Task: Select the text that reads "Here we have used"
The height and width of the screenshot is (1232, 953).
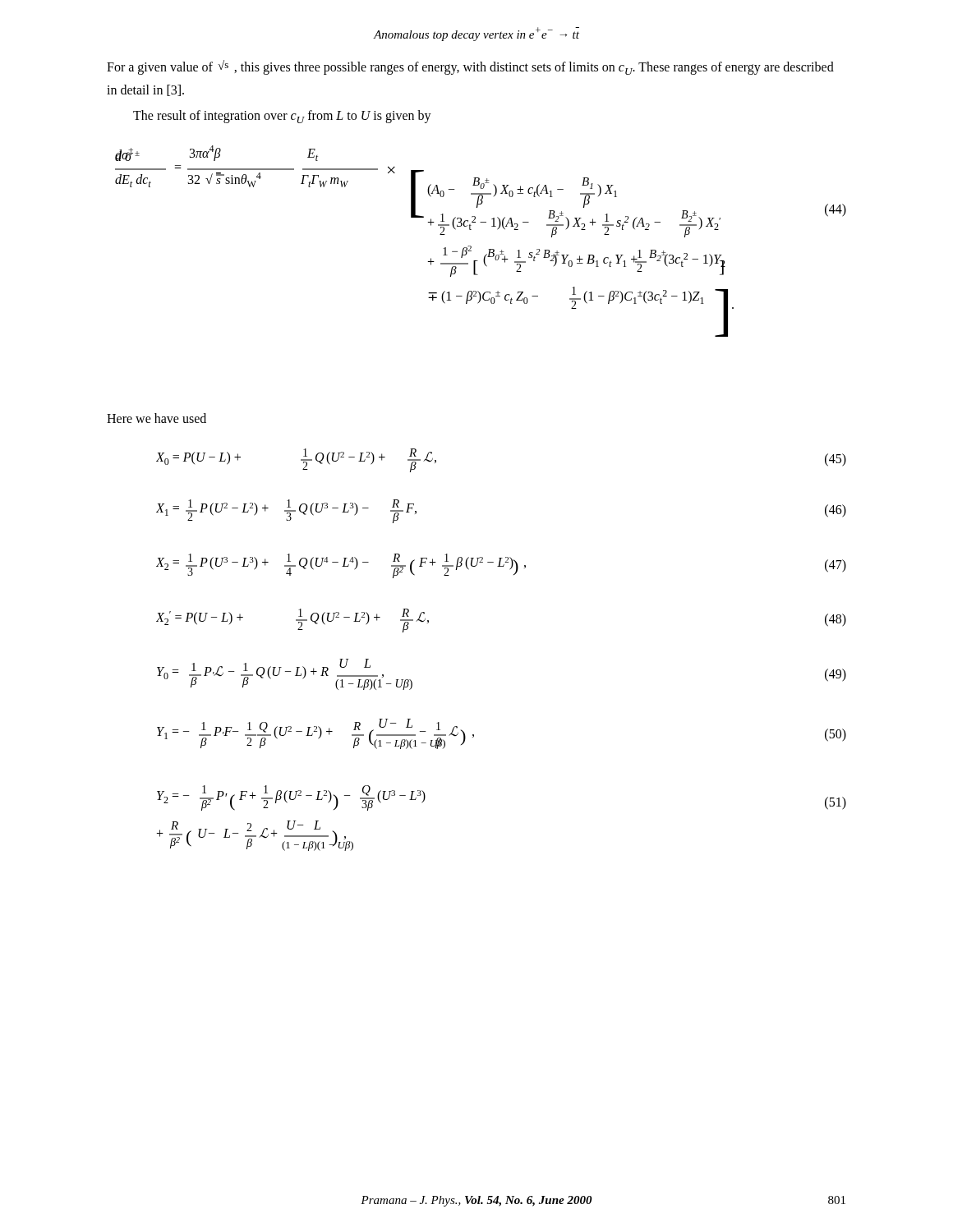Action: click(157, 419)
